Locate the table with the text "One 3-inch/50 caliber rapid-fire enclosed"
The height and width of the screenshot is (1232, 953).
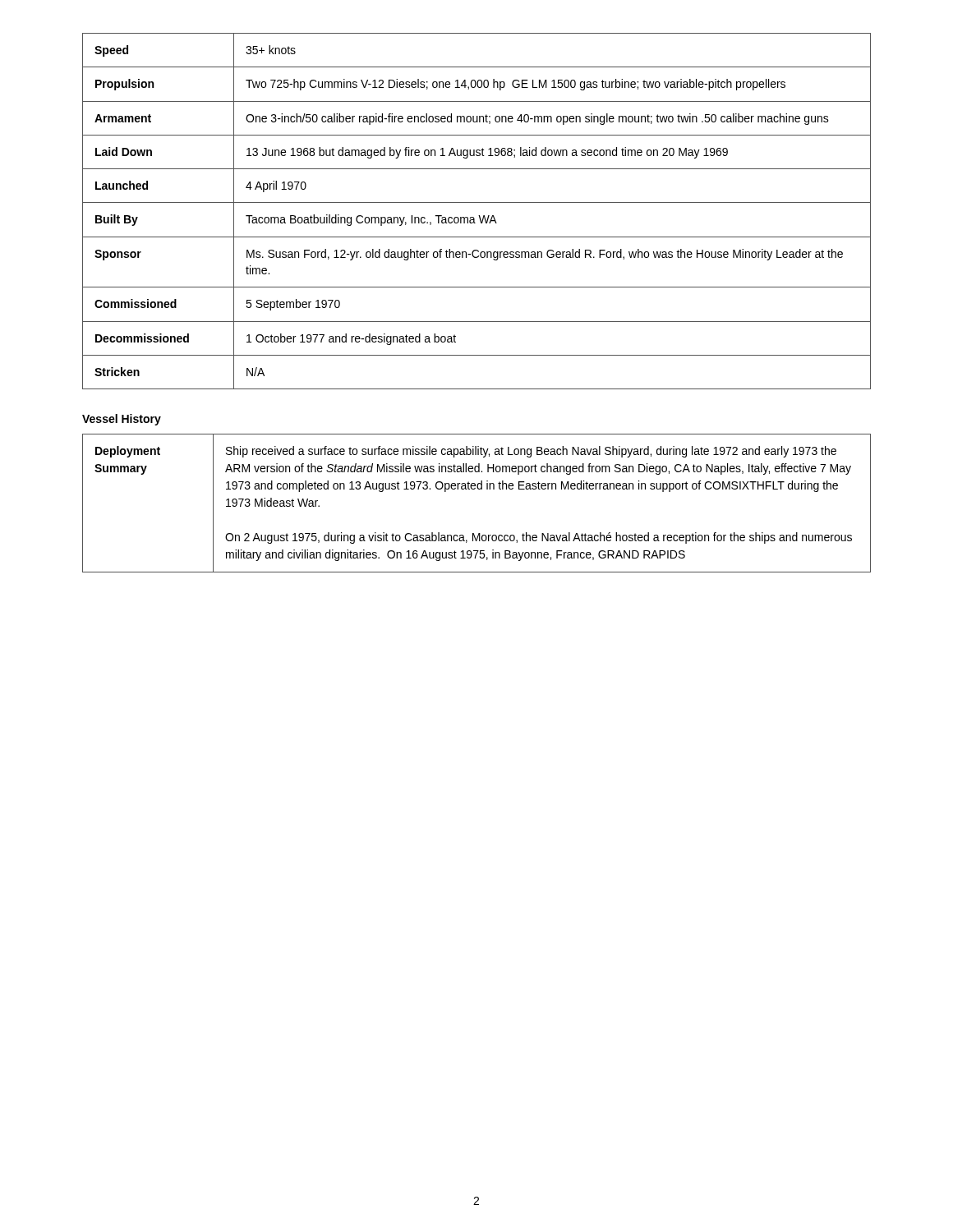tap(476, 211)
